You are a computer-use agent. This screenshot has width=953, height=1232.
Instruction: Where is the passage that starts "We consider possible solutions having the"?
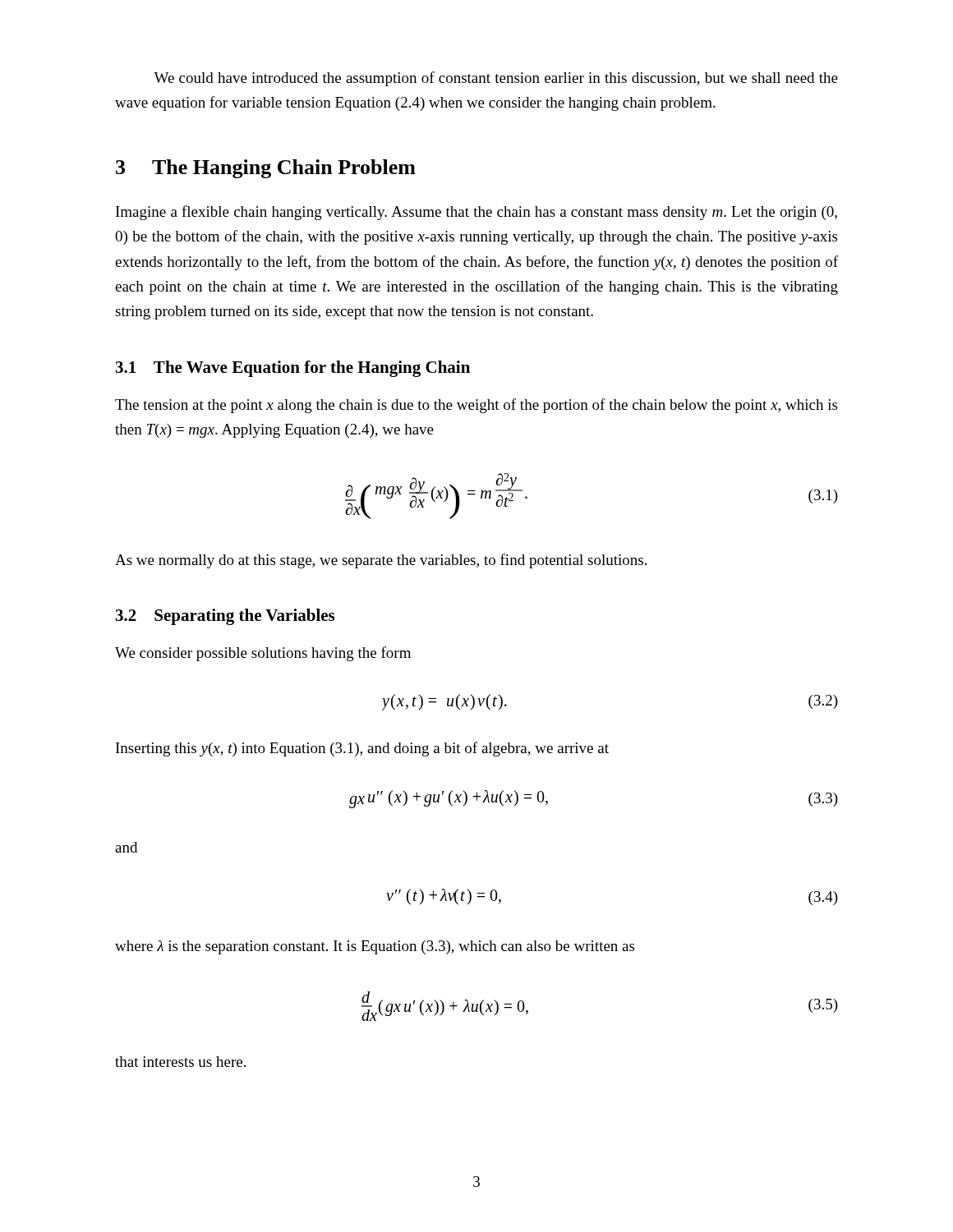(x=263, y=652)
